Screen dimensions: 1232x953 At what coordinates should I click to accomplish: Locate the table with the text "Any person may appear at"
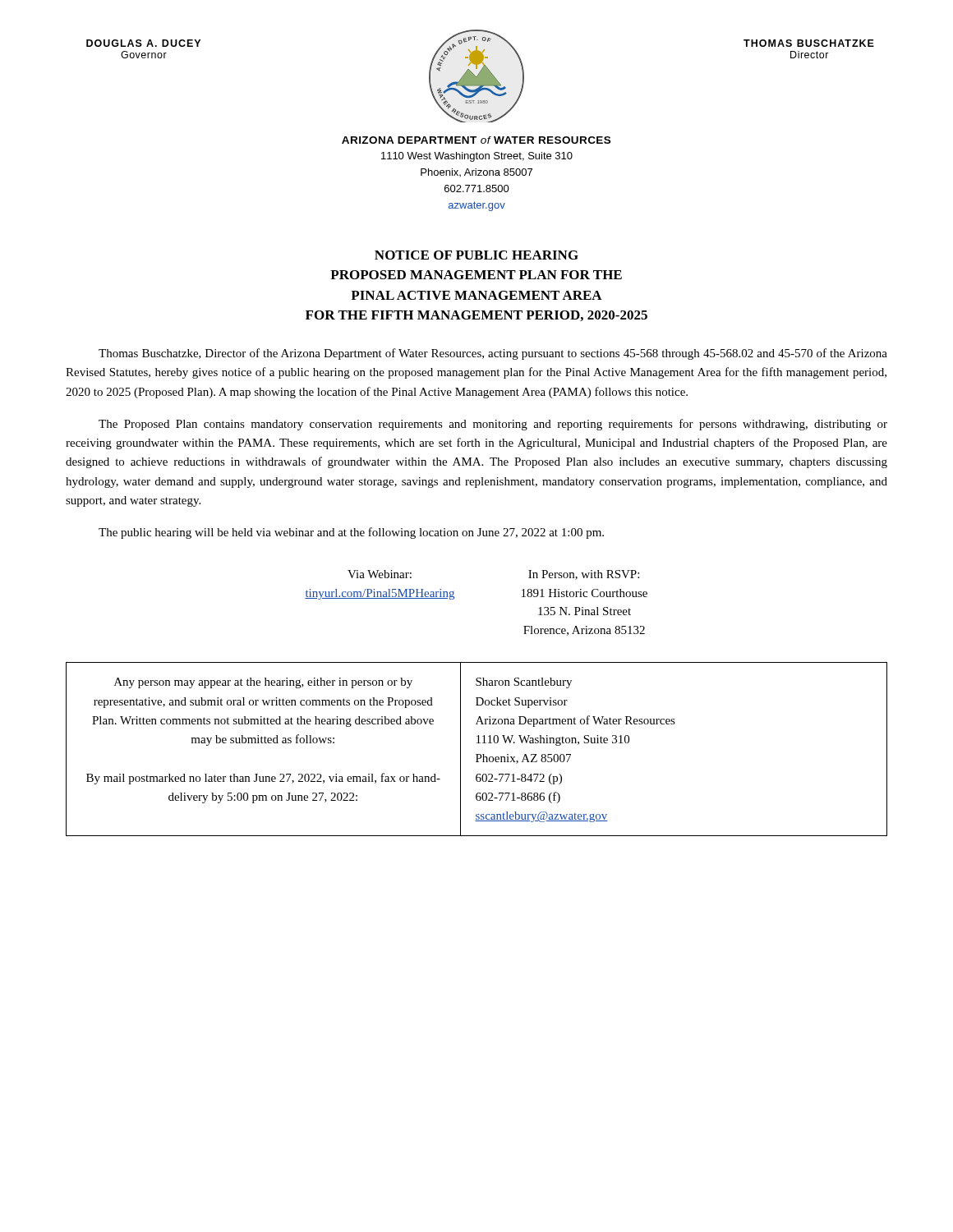tap(476, 749)
